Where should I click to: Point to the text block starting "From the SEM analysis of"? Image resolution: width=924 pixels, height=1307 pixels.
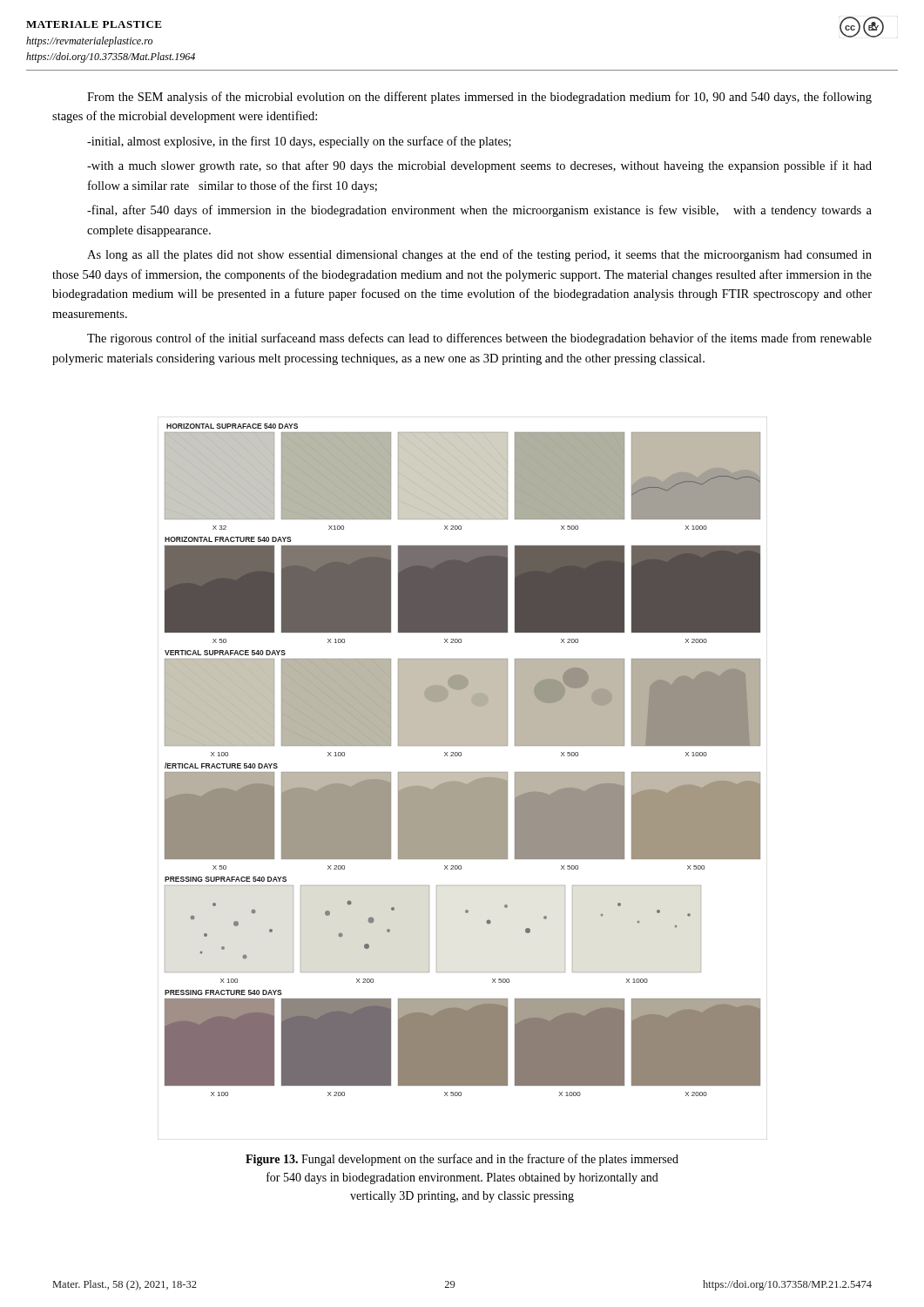[462, 107]
